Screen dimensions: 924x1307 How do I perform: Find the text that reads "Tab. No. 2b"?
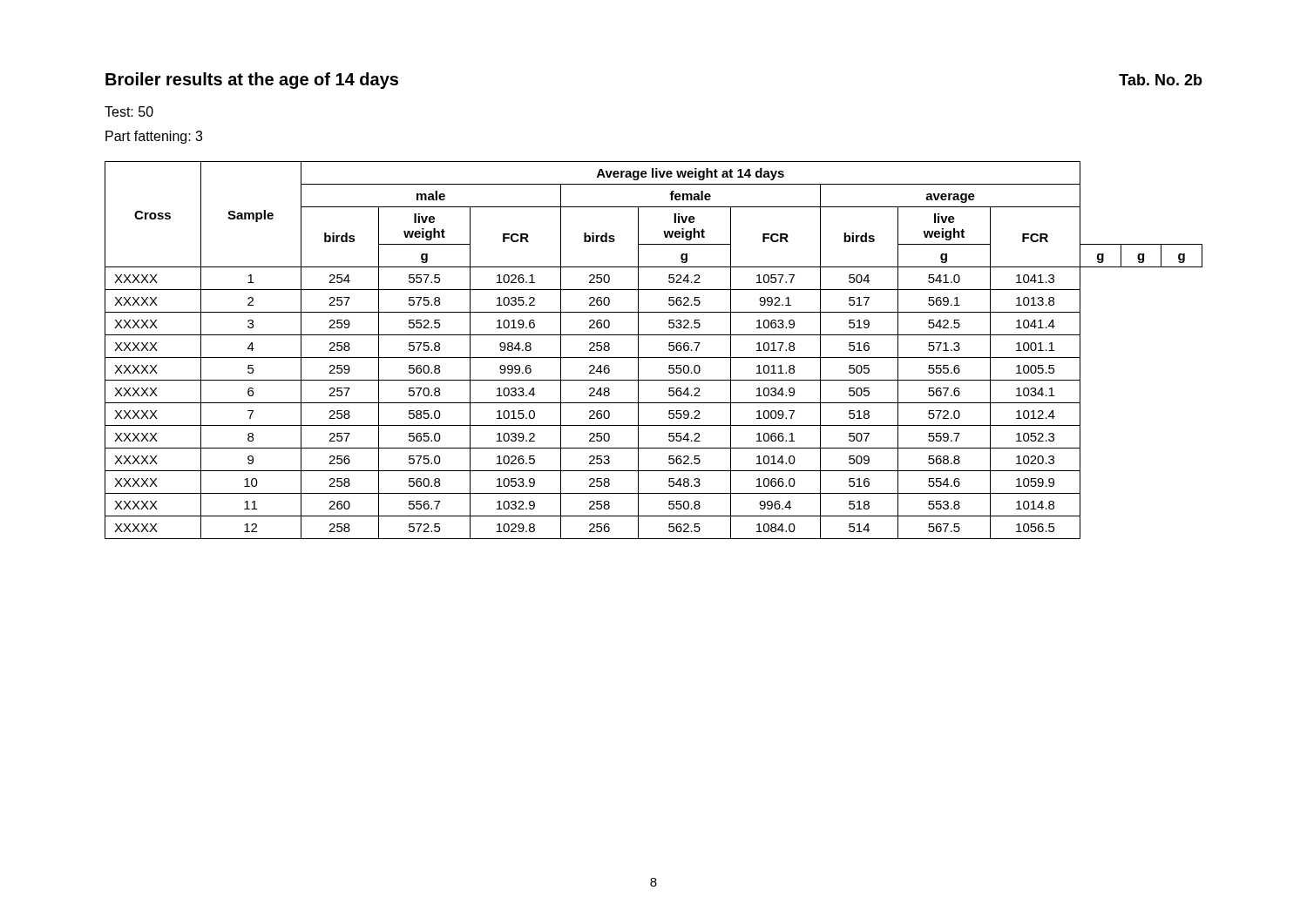pyautogui.click(x=1161, y=80)
